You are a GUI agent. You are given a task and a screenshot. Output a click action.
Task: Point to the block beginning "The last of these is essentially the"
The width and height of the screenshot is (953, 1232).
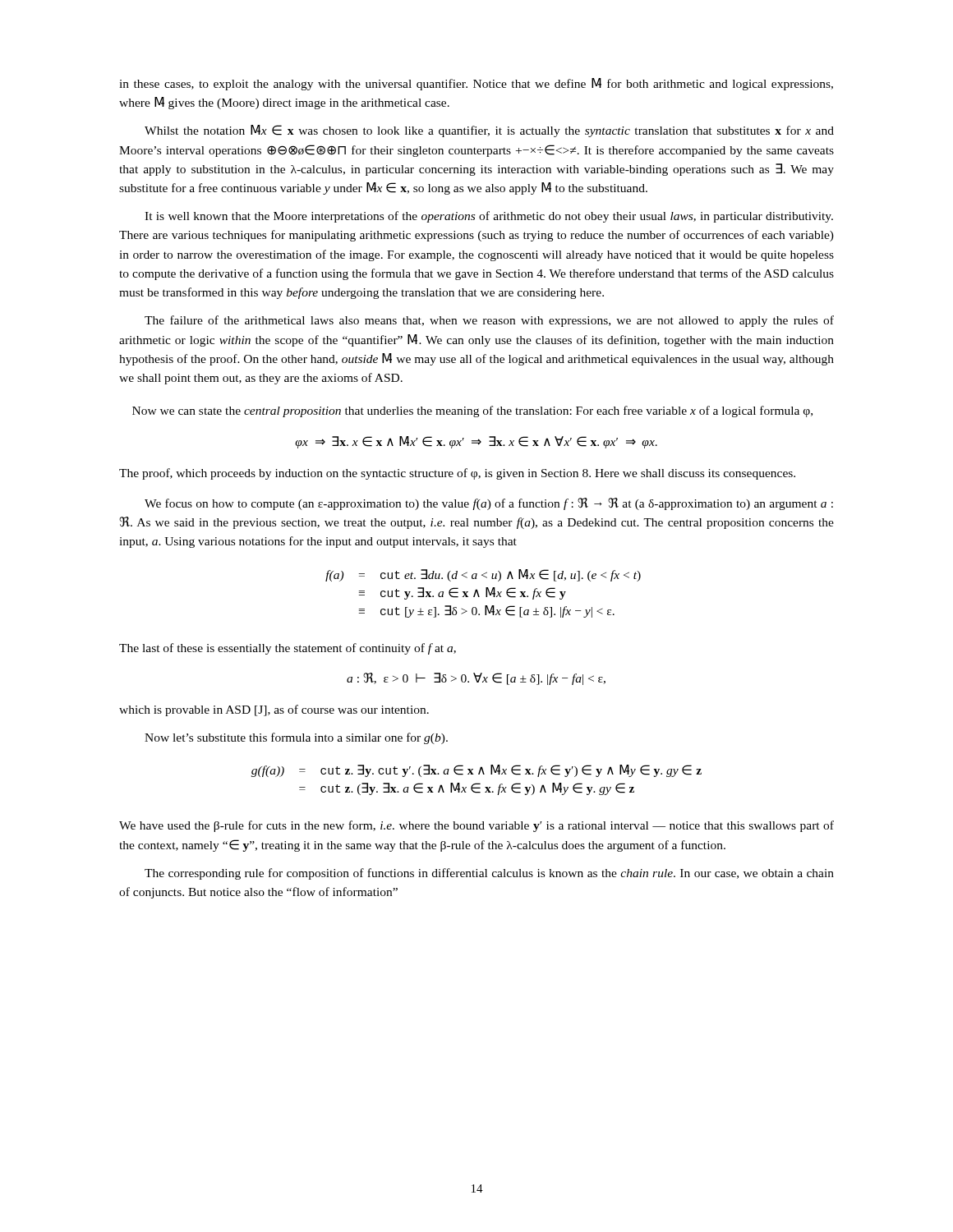(288, 647)
